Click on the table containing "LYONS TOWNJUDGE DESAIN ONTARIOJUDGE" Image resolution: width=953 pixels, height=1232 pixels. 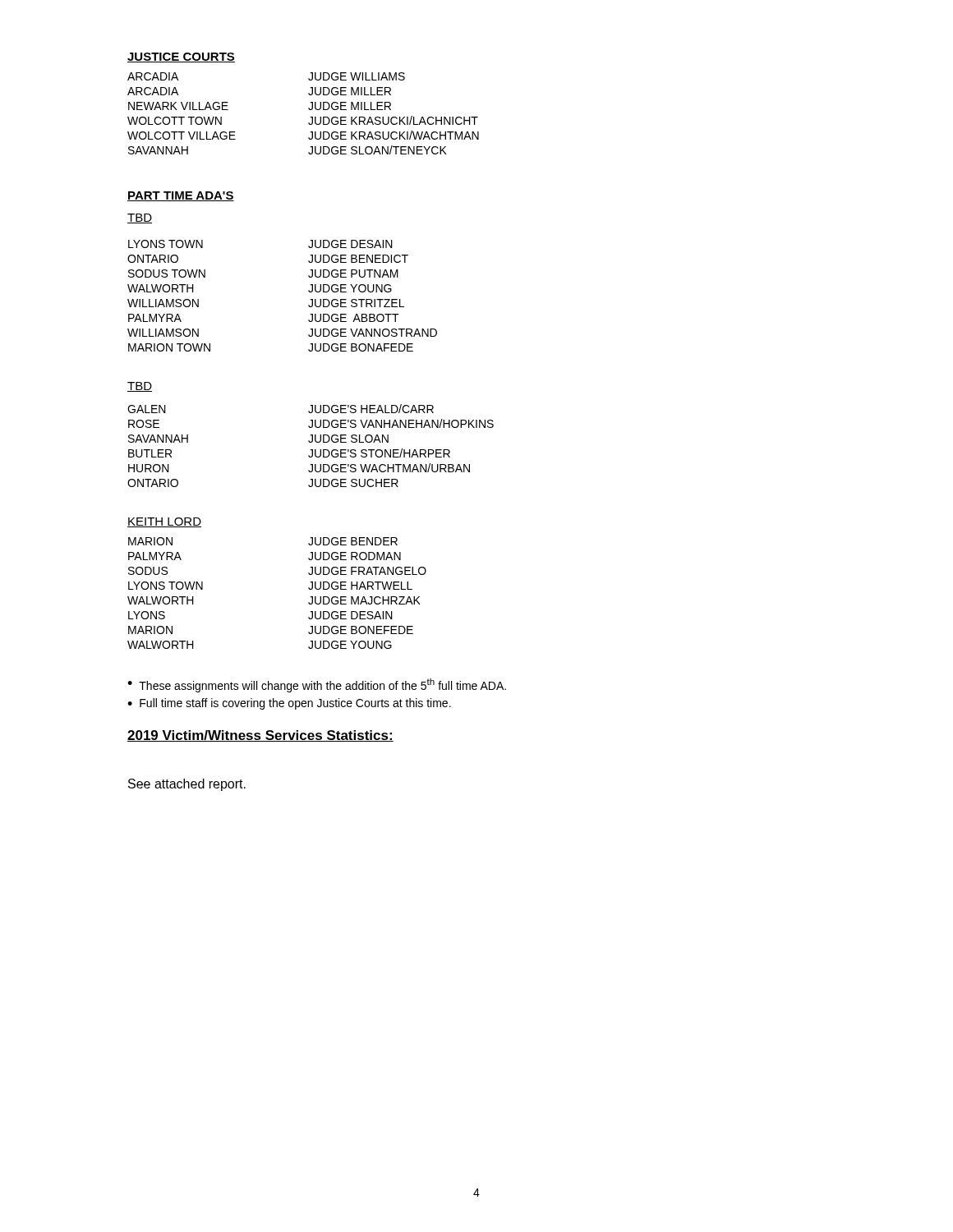(x=491, y=297)
